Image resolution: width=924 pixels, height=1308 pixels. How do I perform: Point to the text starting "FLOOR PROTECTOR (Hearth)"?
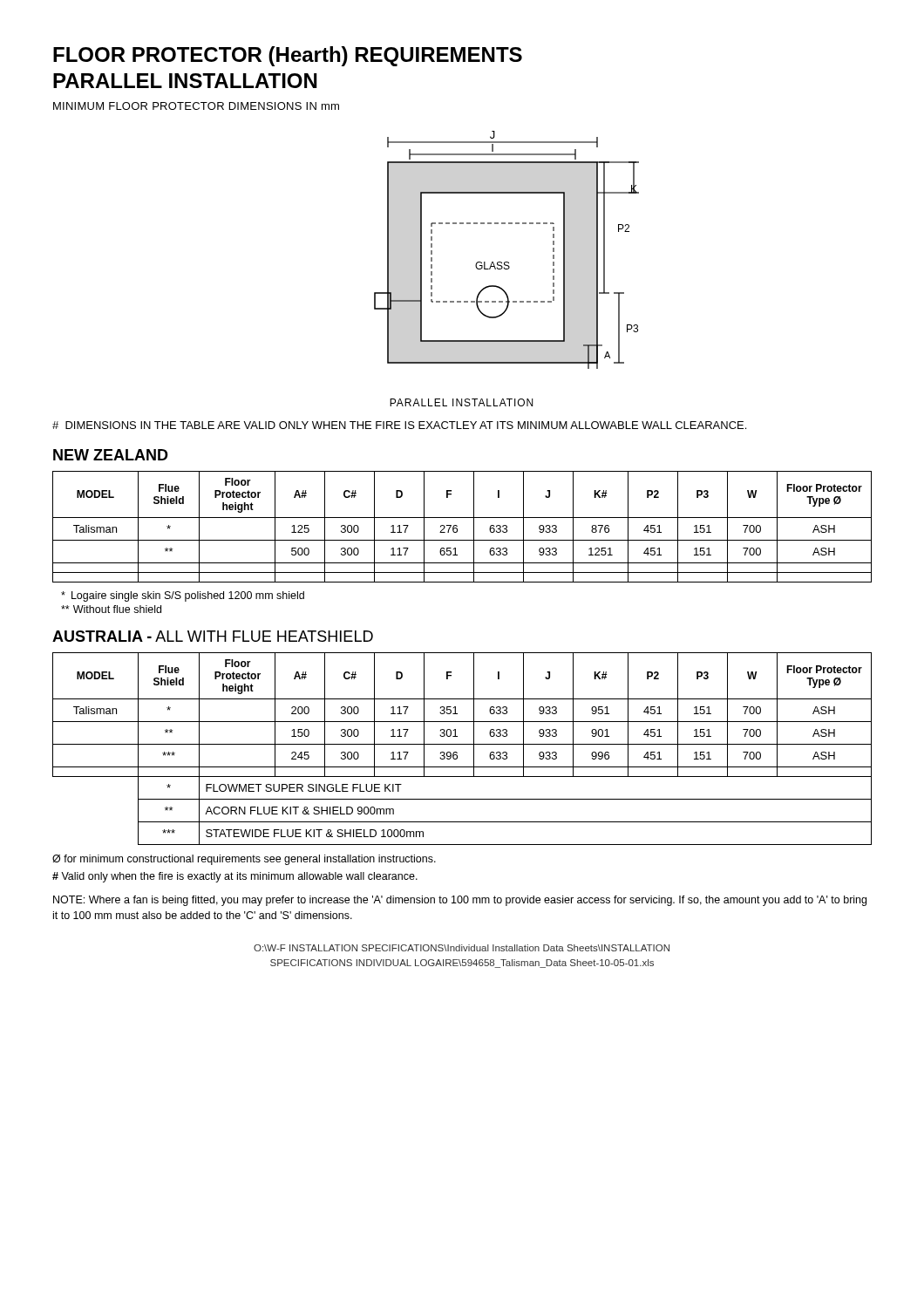point(462,68)
